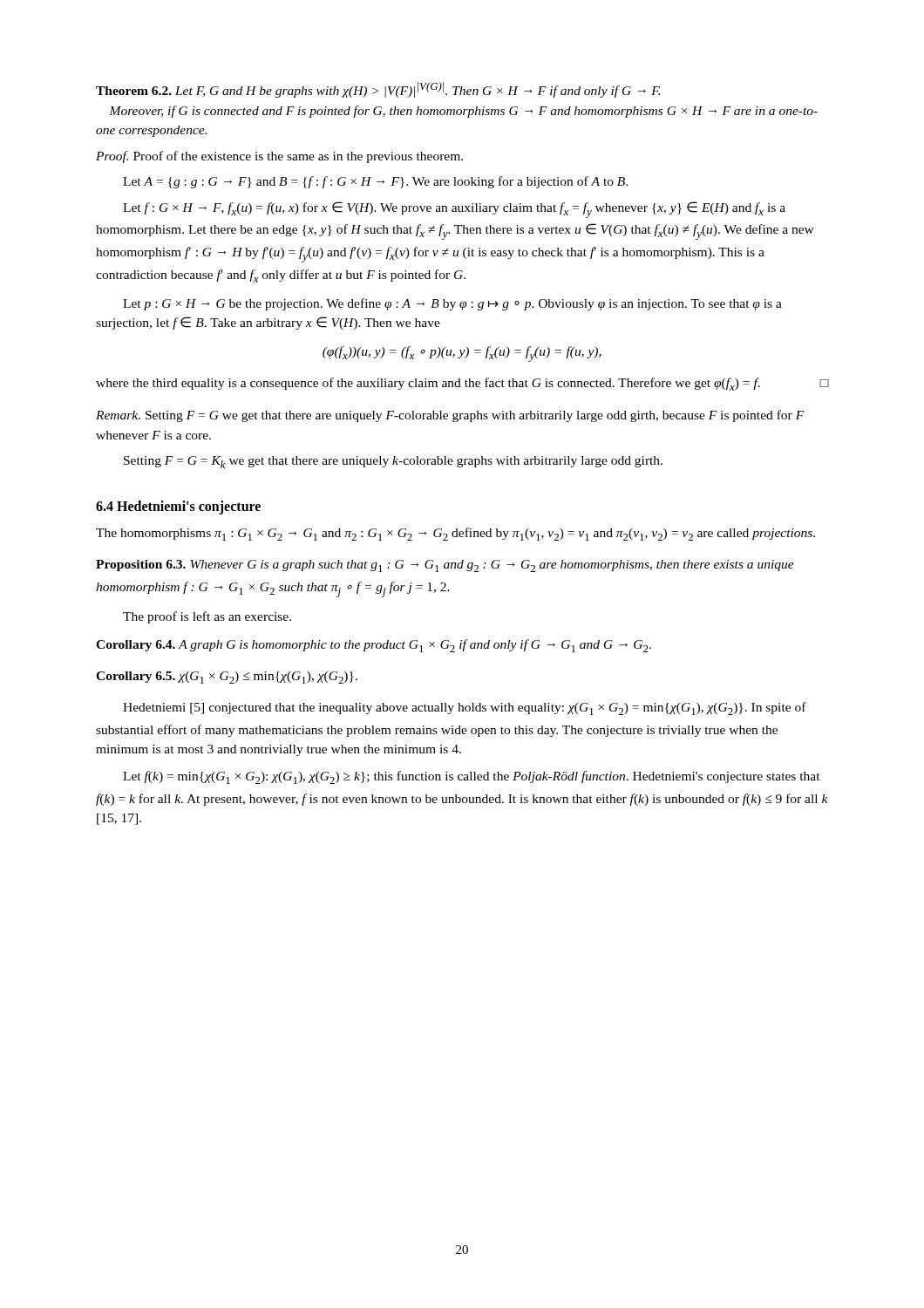Point to the text block starting "Corollary 6.4. A graph G"
Screen dimensions: 1308x924
[374, 646]
